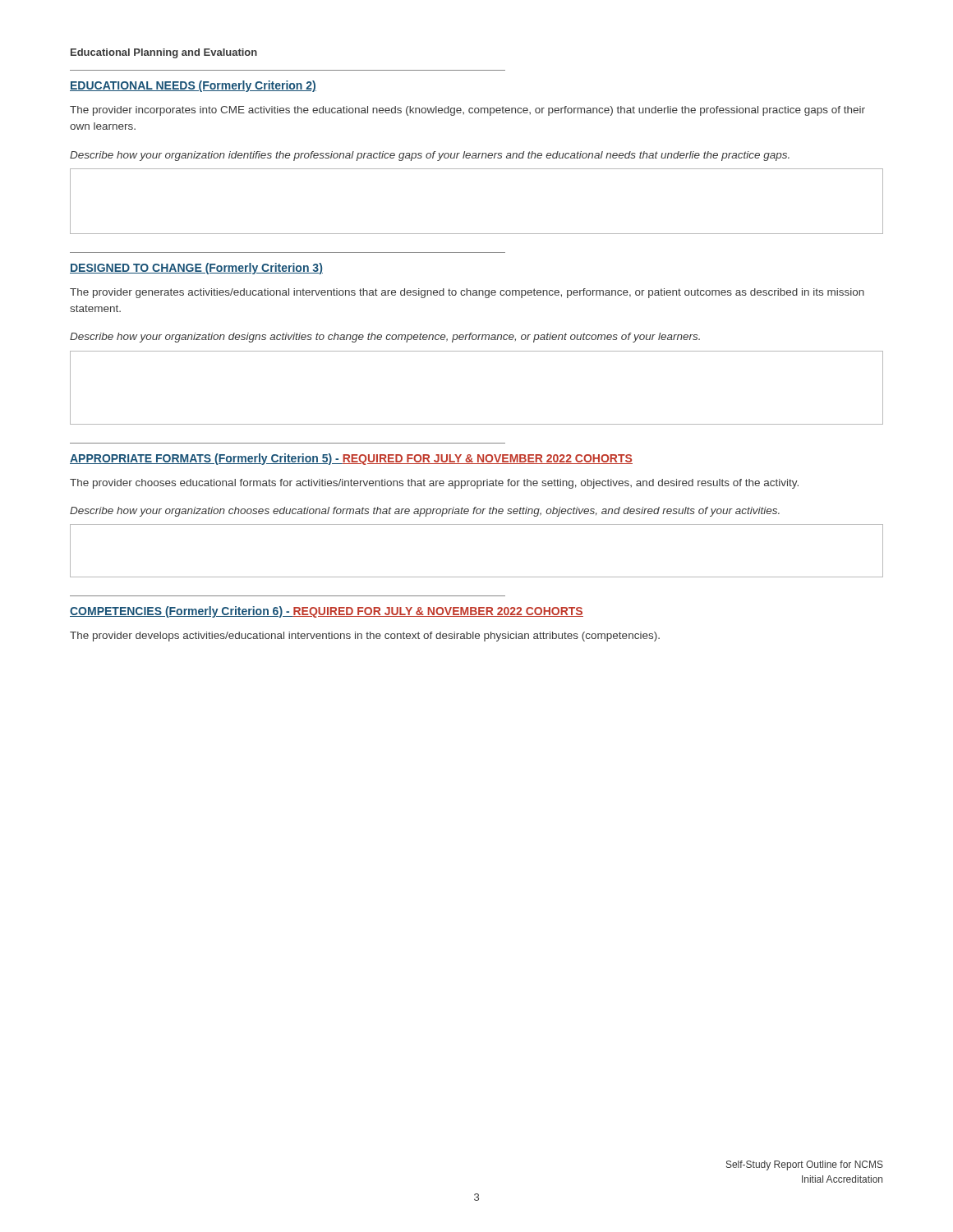Viewport: 953px width, 1232px height.
Task: Click on the text block containing "The provider incorporates into CME activities"
Action: [476, 119]
